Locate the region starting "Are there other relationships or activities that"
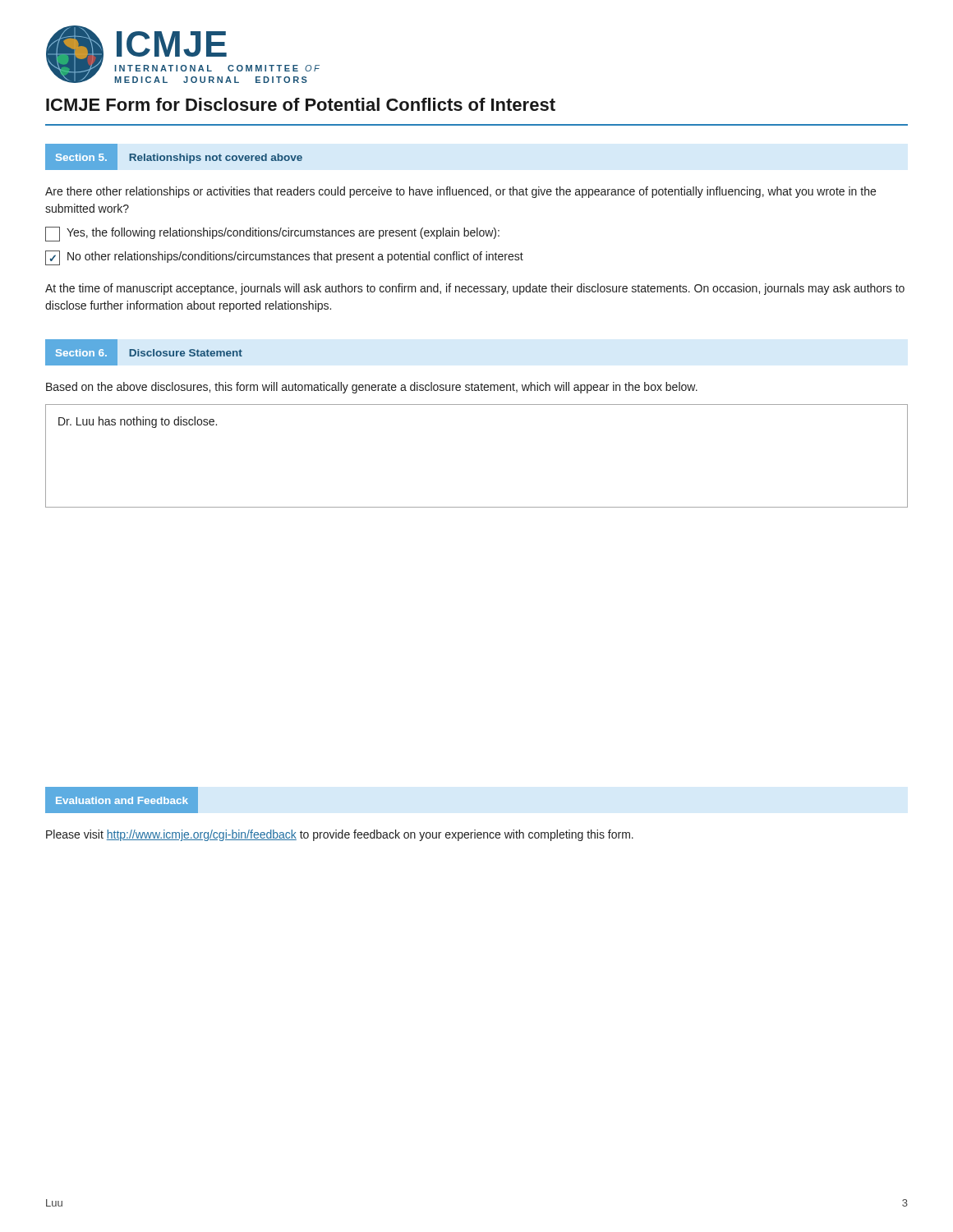This screenshot has height=1232, width=953. point(461,200)
